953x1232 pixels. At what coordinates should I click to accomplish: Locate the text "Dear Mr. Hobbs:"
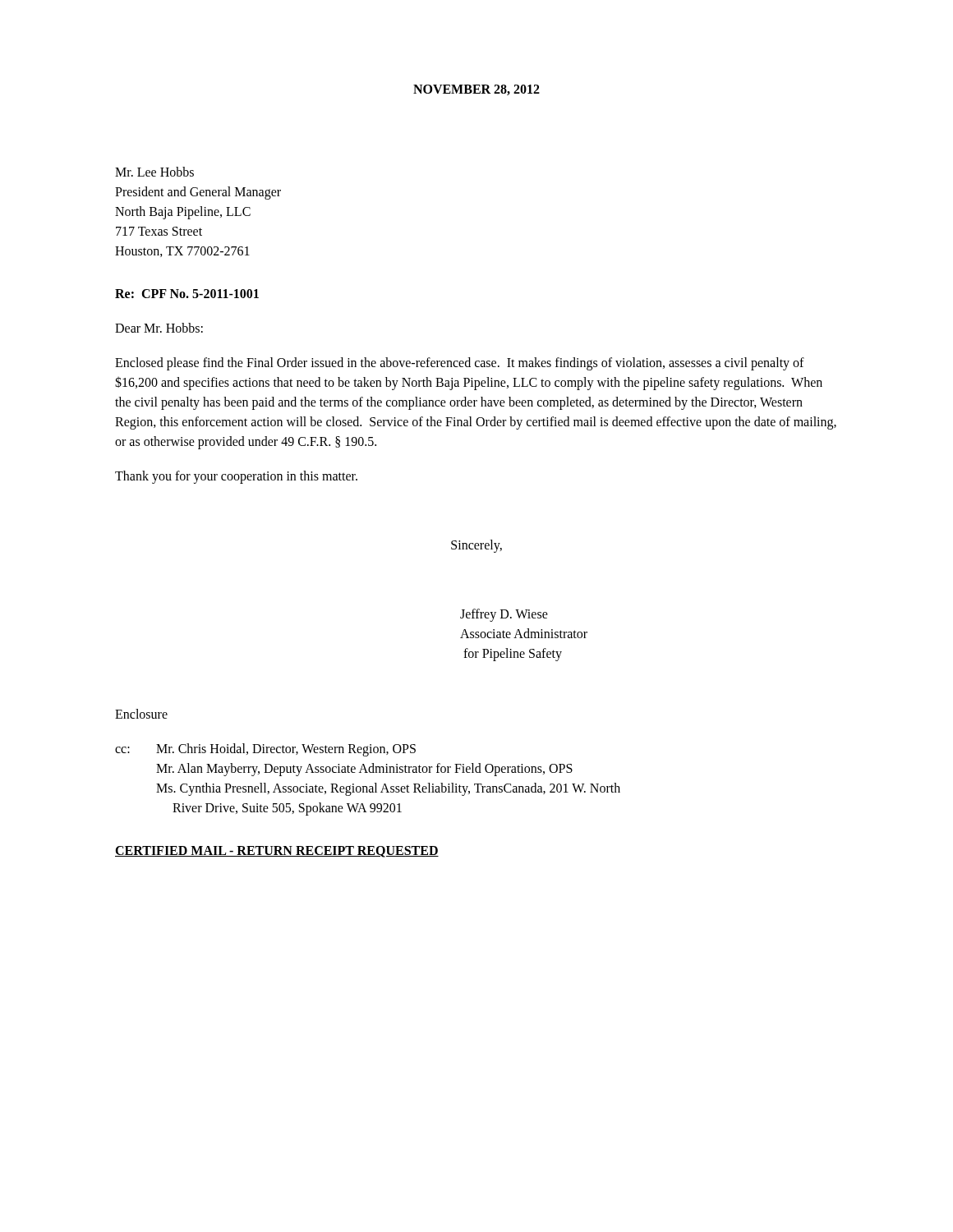(159, 328)
